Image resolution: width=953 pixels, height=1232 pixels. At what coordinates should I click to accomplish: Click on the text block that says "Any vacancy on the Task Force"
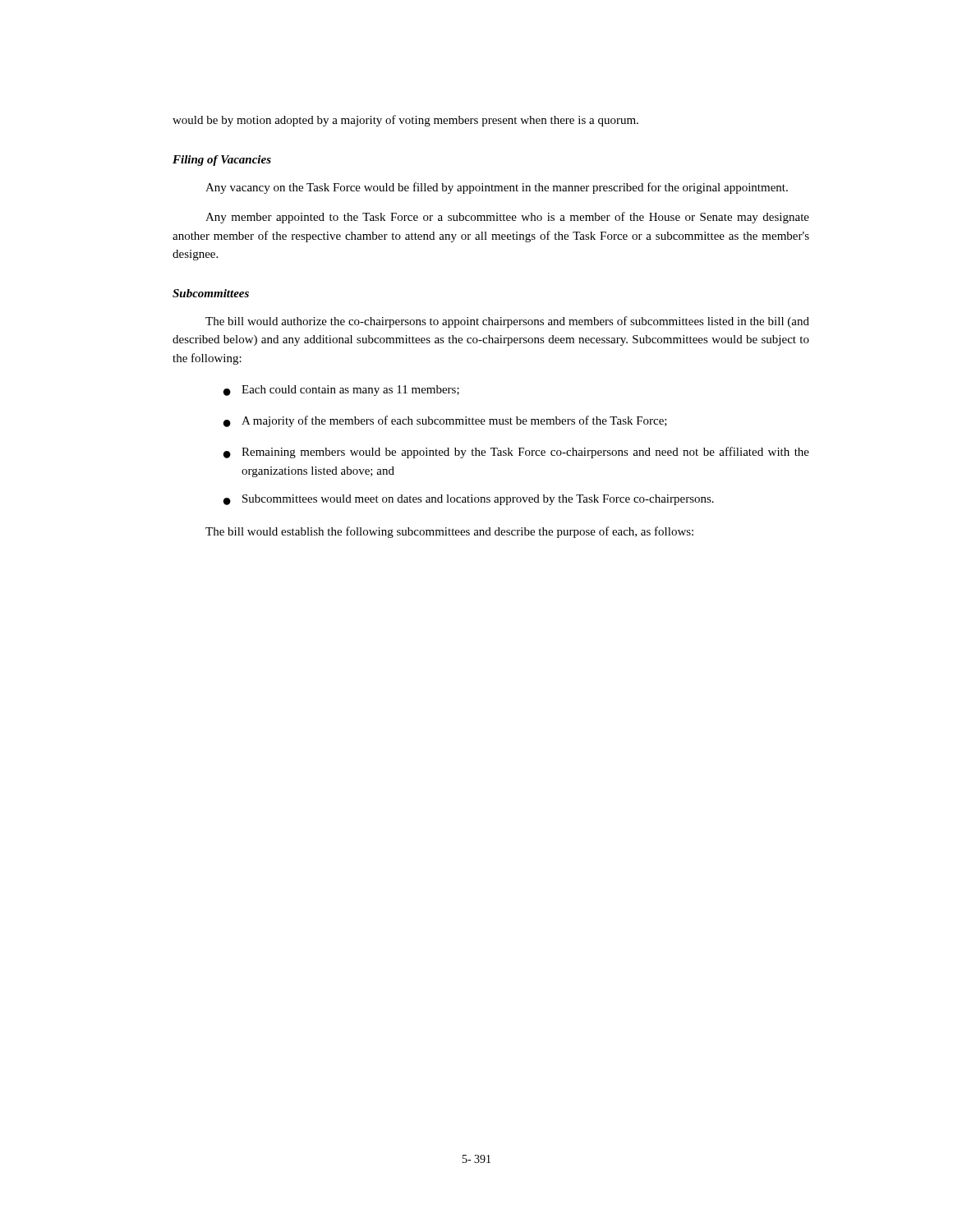(x=491, y=187)
